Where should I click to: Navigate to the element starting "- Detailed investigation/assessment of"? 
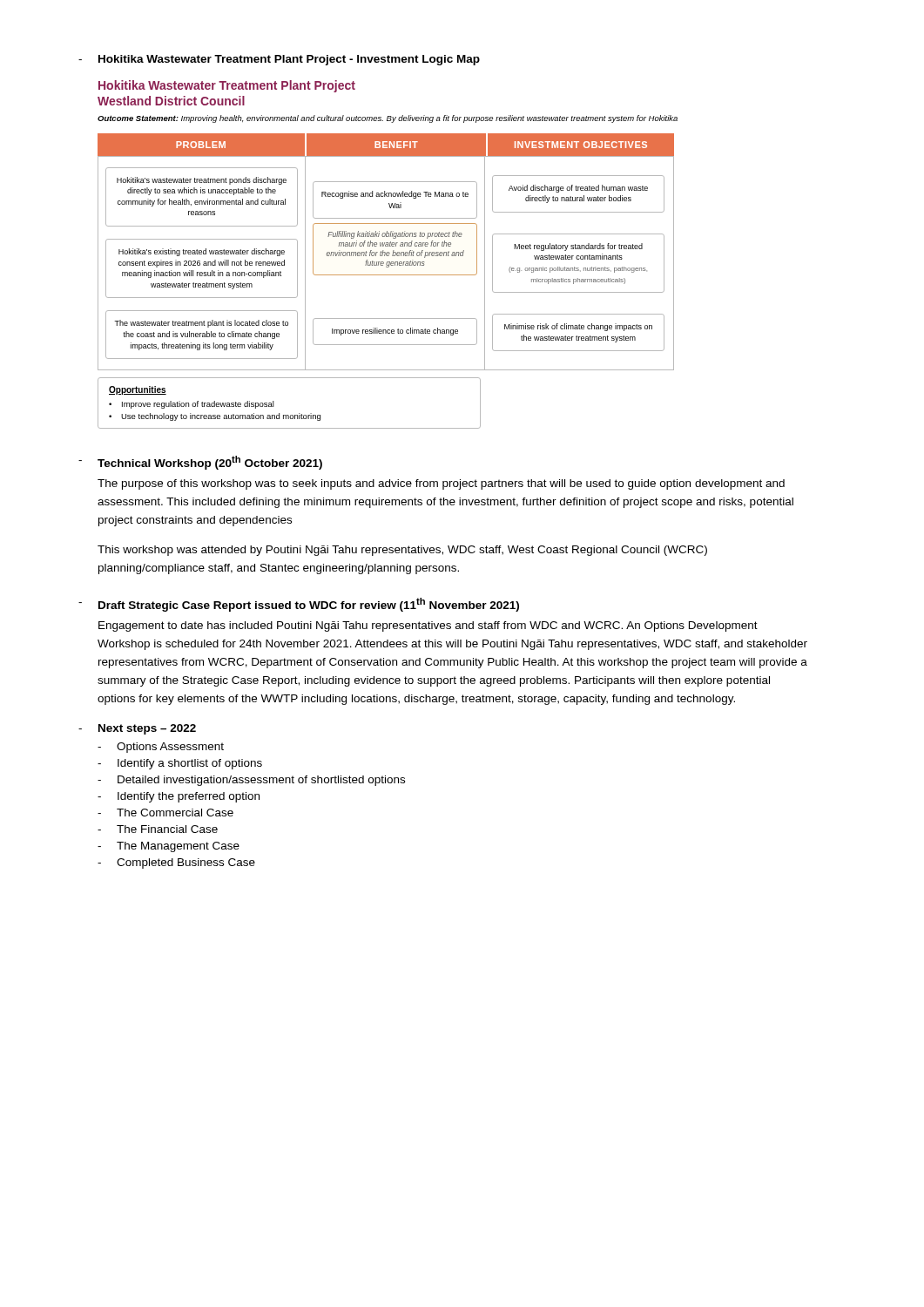point(252,780)
